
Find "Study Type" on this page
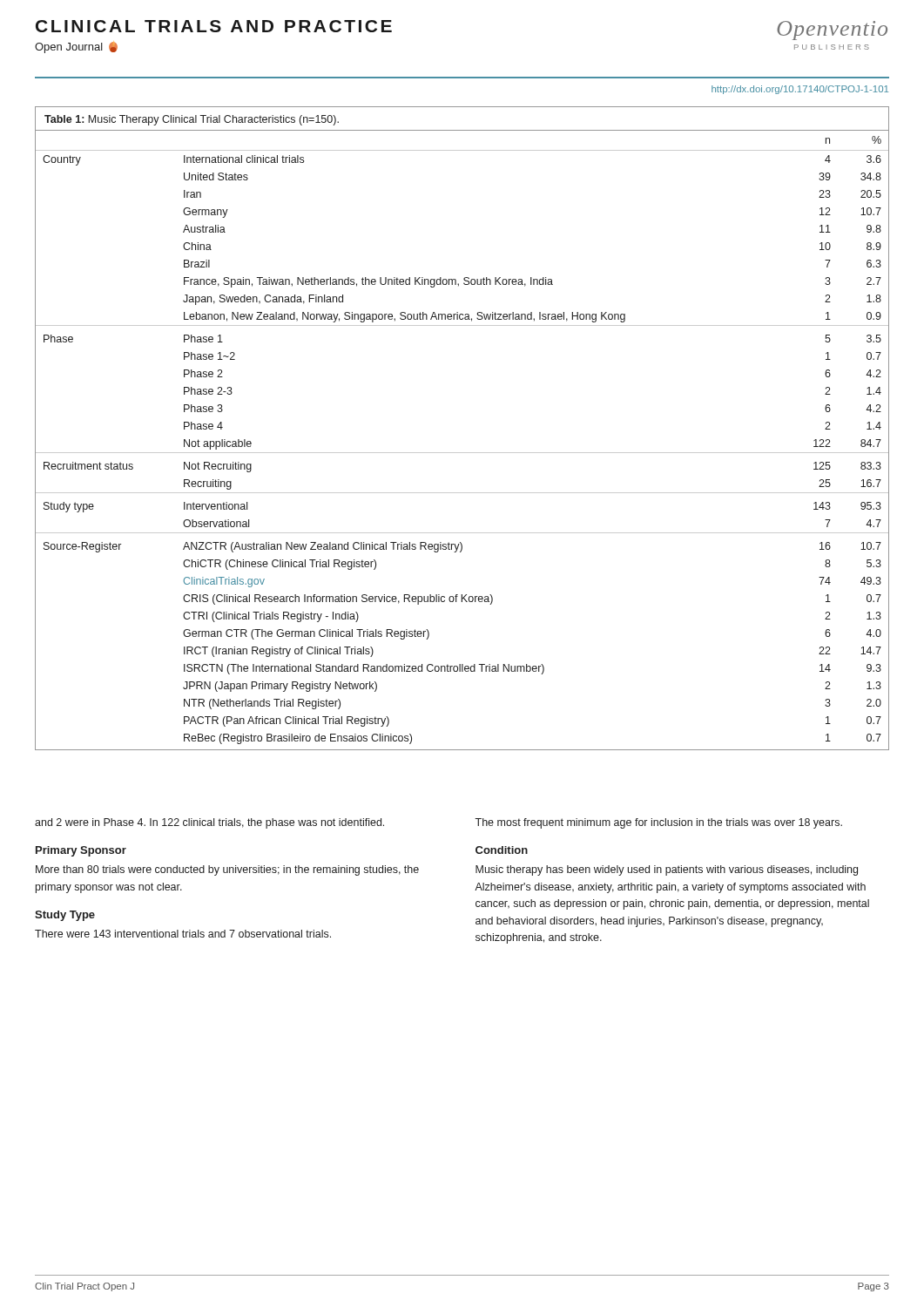pos(65,915)
